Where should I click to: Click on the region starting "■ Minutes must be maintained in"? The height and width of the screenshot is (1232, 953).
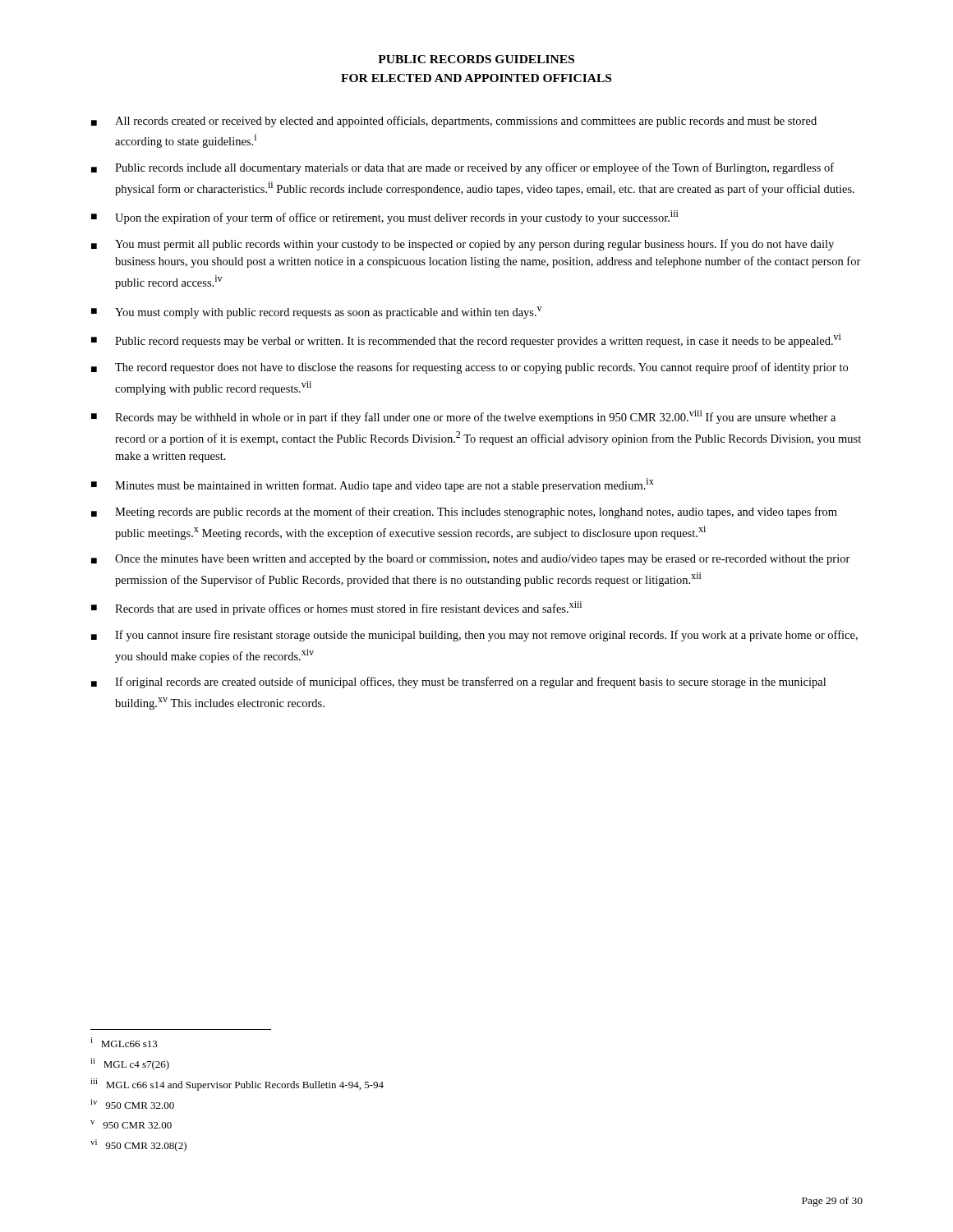coord(476,485)
